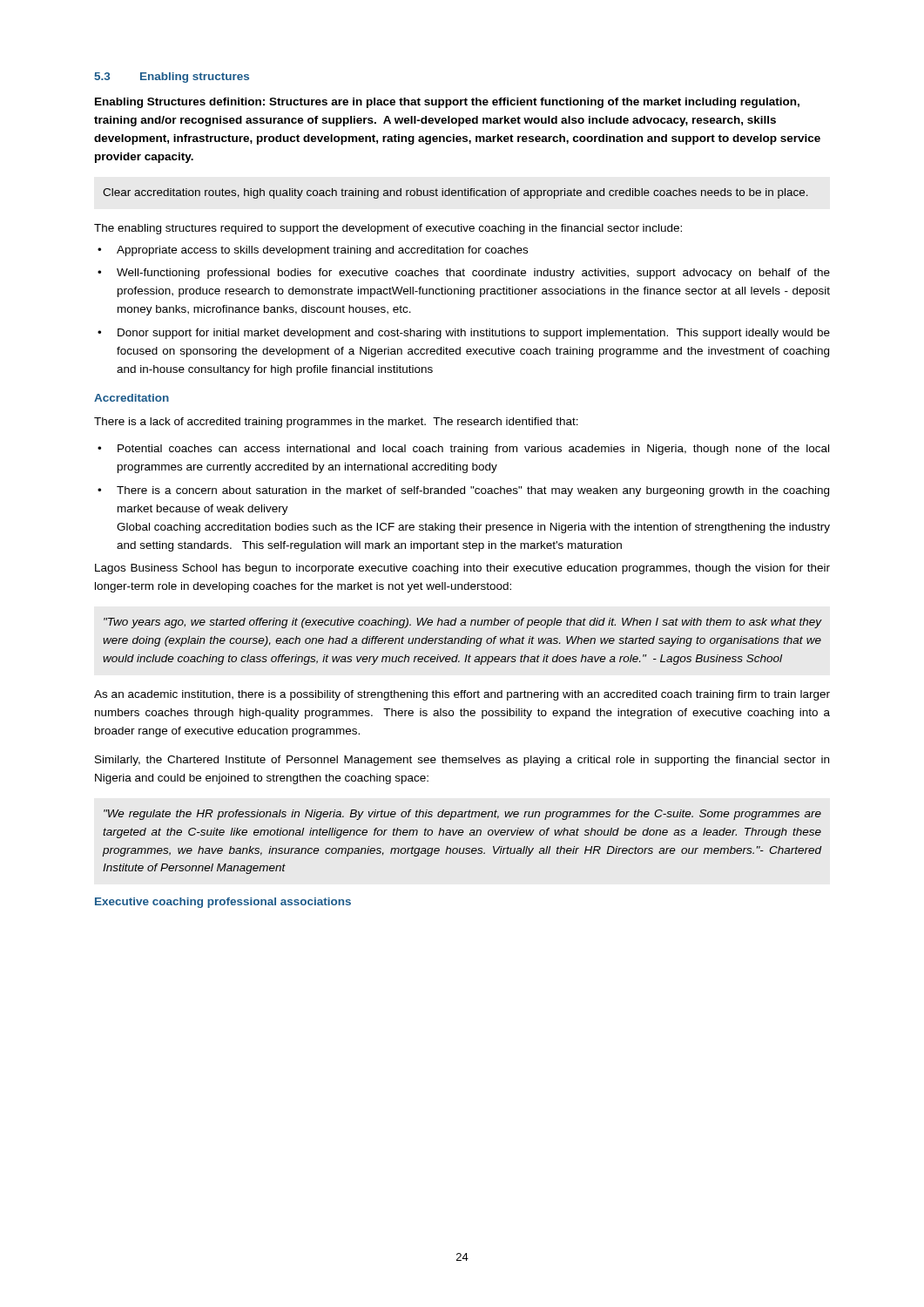Select the section header with the text "5.3 Enabling structures"
924x1307 pixels.
coord(172,76)
